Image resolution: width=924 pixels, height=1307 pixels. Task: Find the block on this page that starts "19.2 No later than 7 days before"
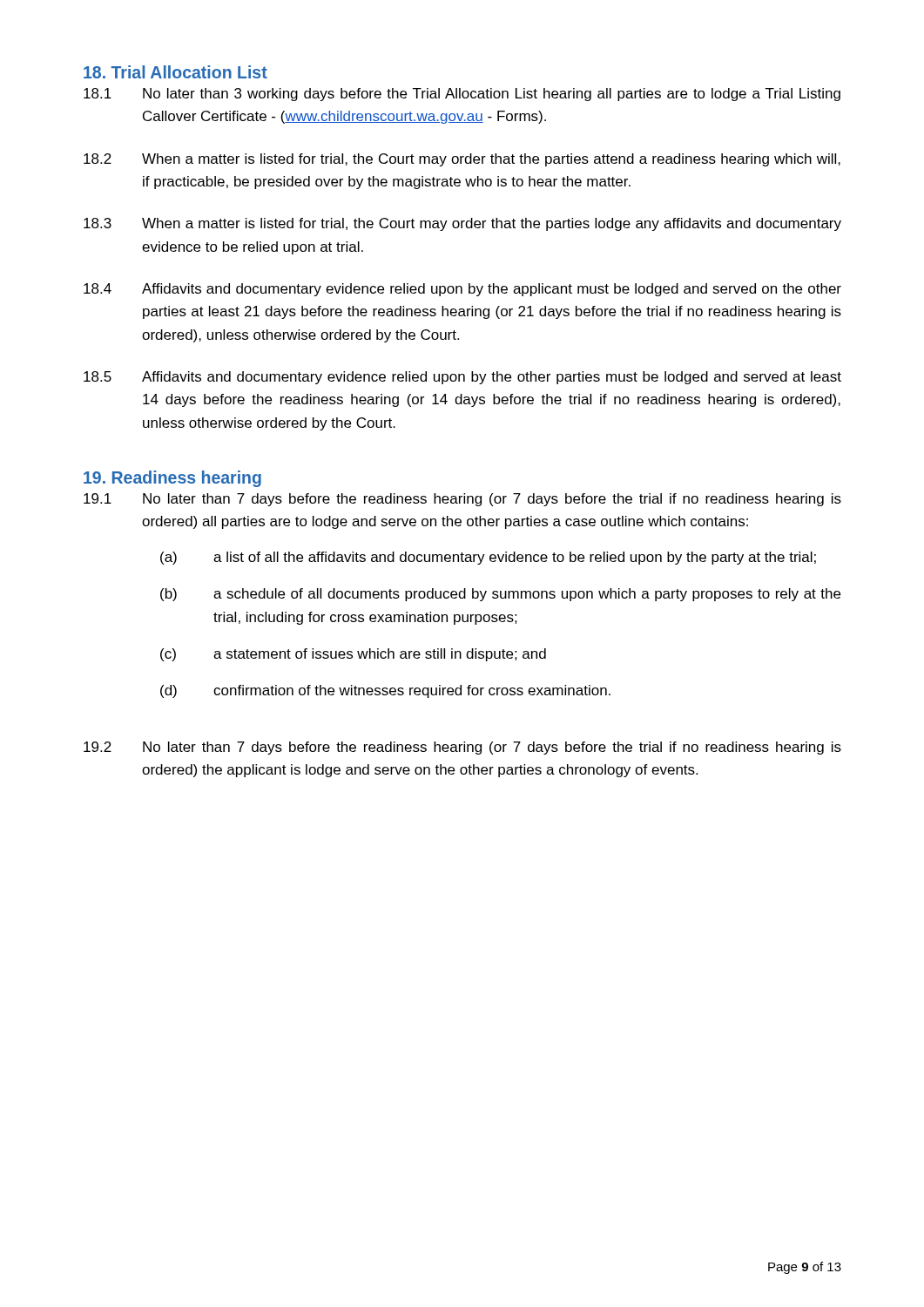click(x=462, y=759)
